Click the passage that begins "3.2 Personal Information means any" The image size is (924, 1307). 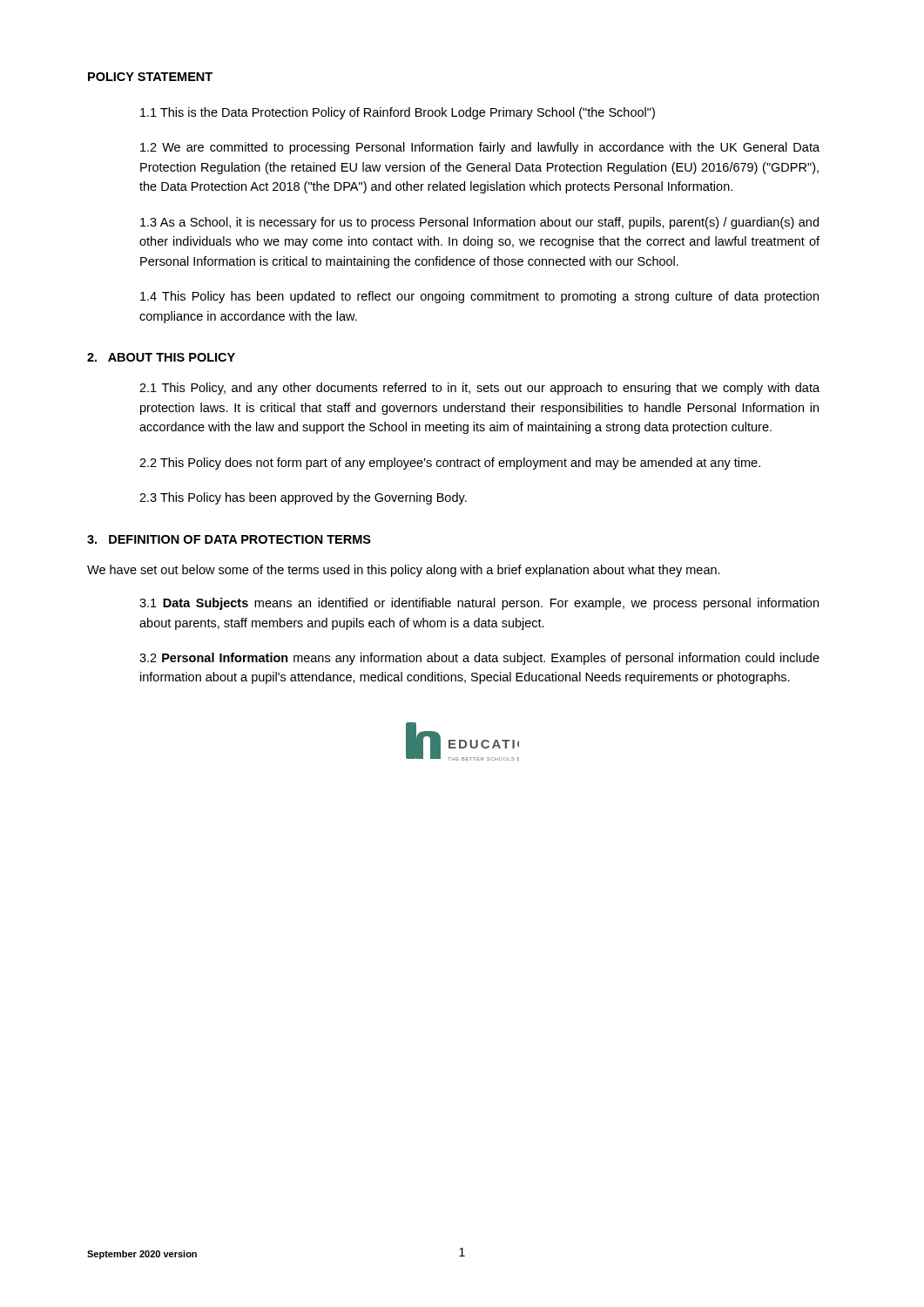tap(479, 668)
